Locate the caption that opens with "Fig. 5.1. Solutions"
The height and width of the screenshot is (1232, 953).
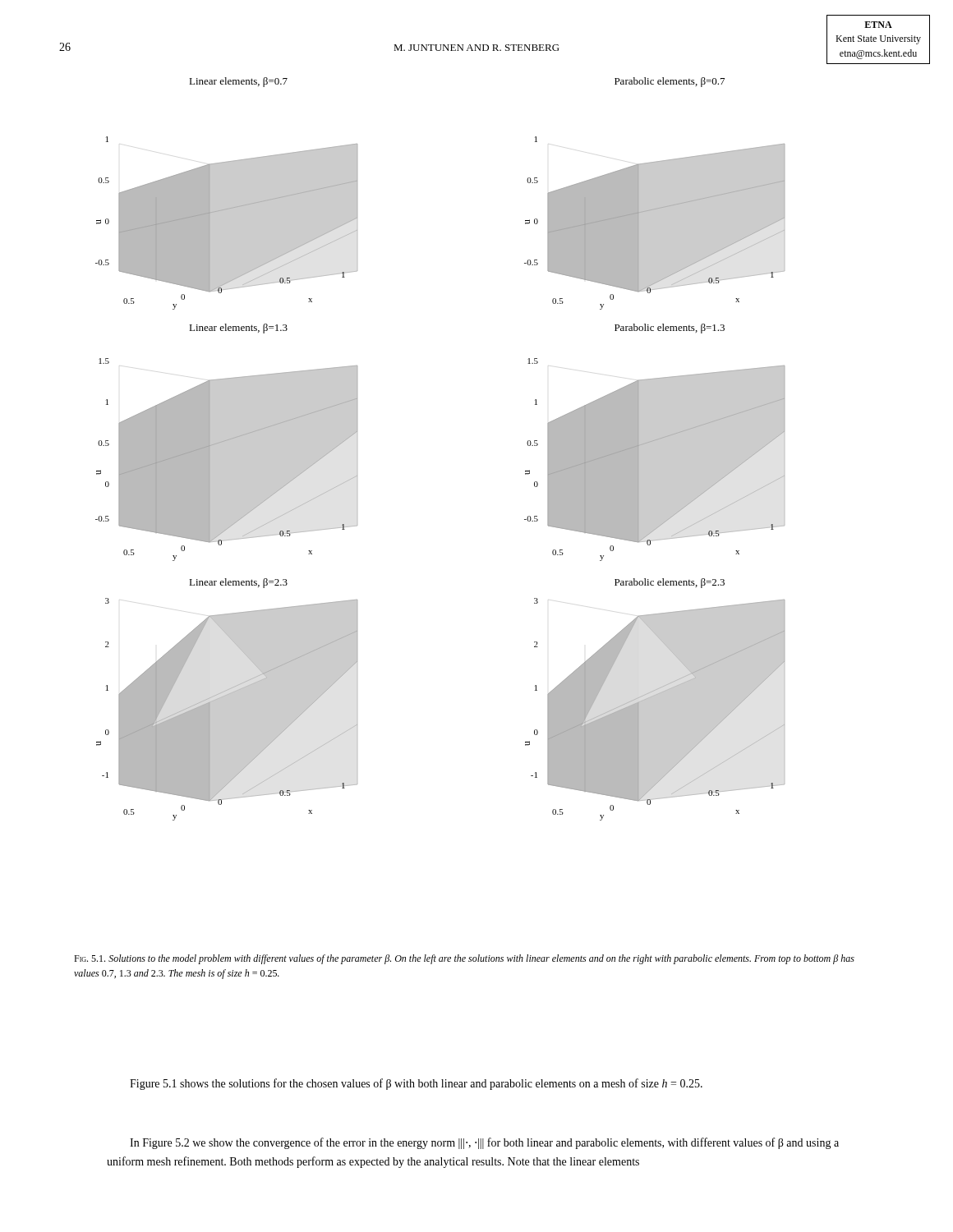464,966
